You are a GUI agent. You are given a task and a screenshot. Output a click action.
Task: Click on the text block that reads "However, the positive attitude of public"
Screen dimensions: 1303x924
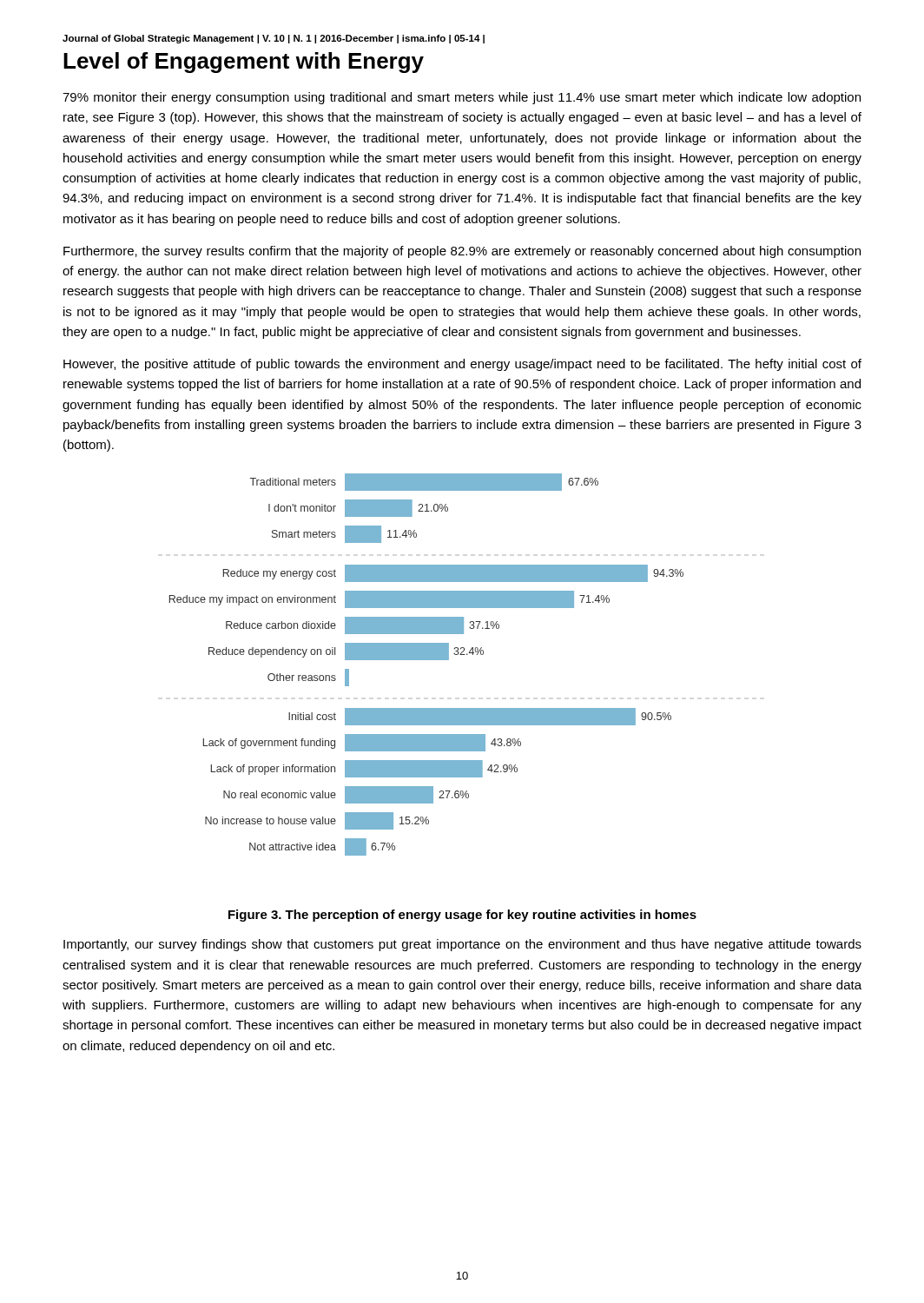pyautogui.click(x=462, y=404)
